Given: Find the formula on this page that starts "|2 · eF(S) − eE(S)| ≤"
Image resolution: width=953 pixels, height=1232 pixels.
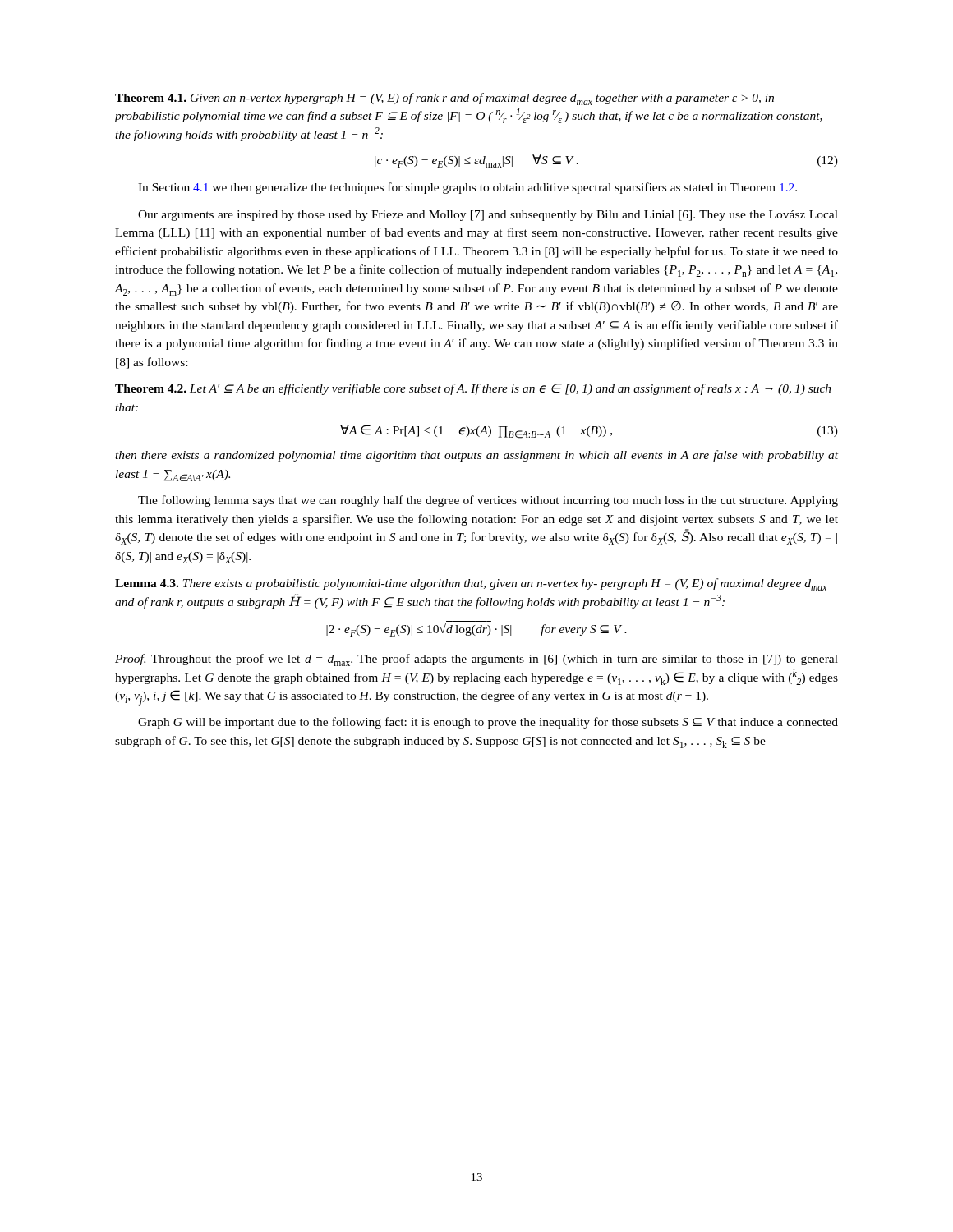Looking at the screenshot, I should pyautogui.click(x=476, y=630).
